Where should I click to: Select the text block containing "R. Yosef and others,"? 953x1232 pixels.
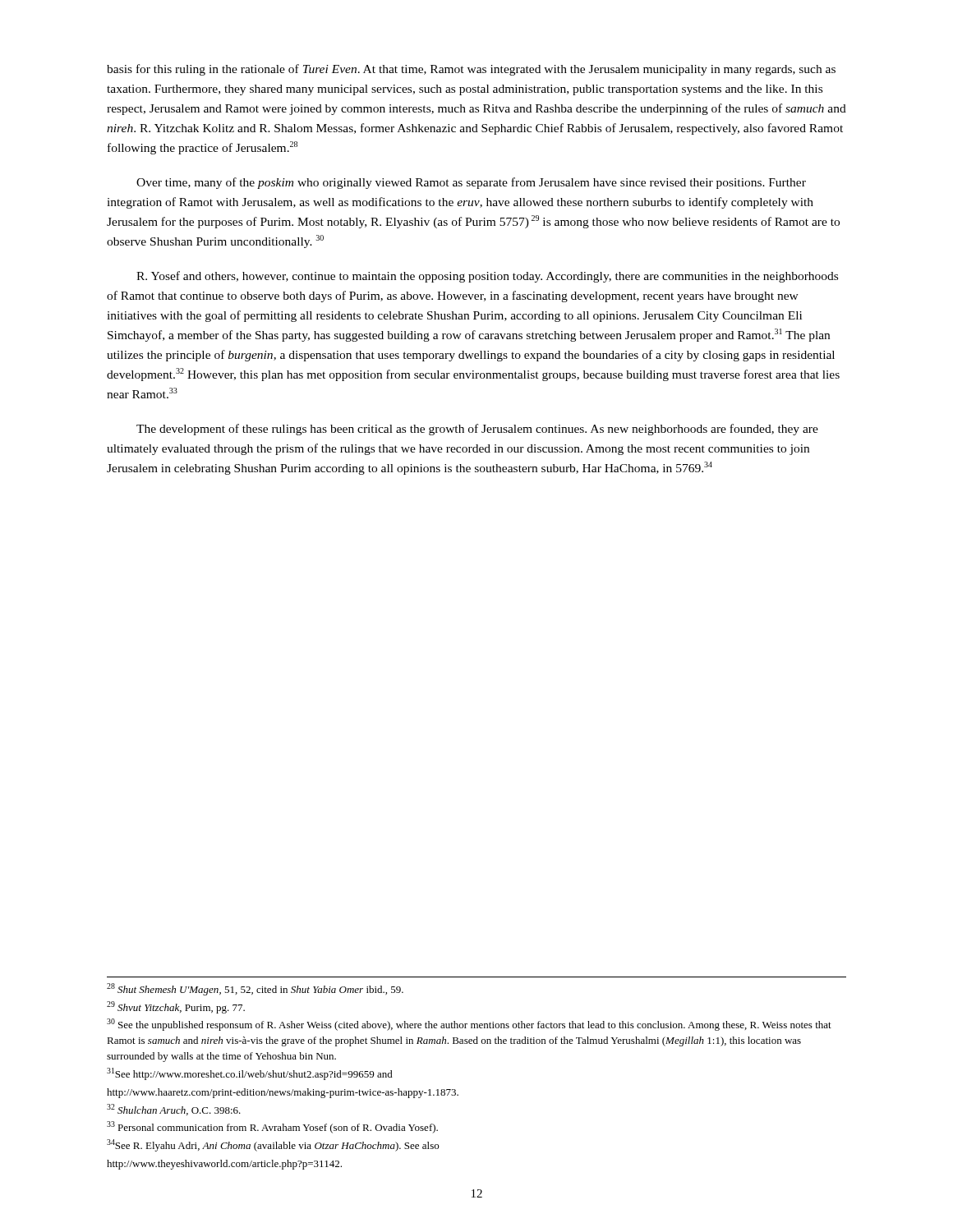(476, 335)
